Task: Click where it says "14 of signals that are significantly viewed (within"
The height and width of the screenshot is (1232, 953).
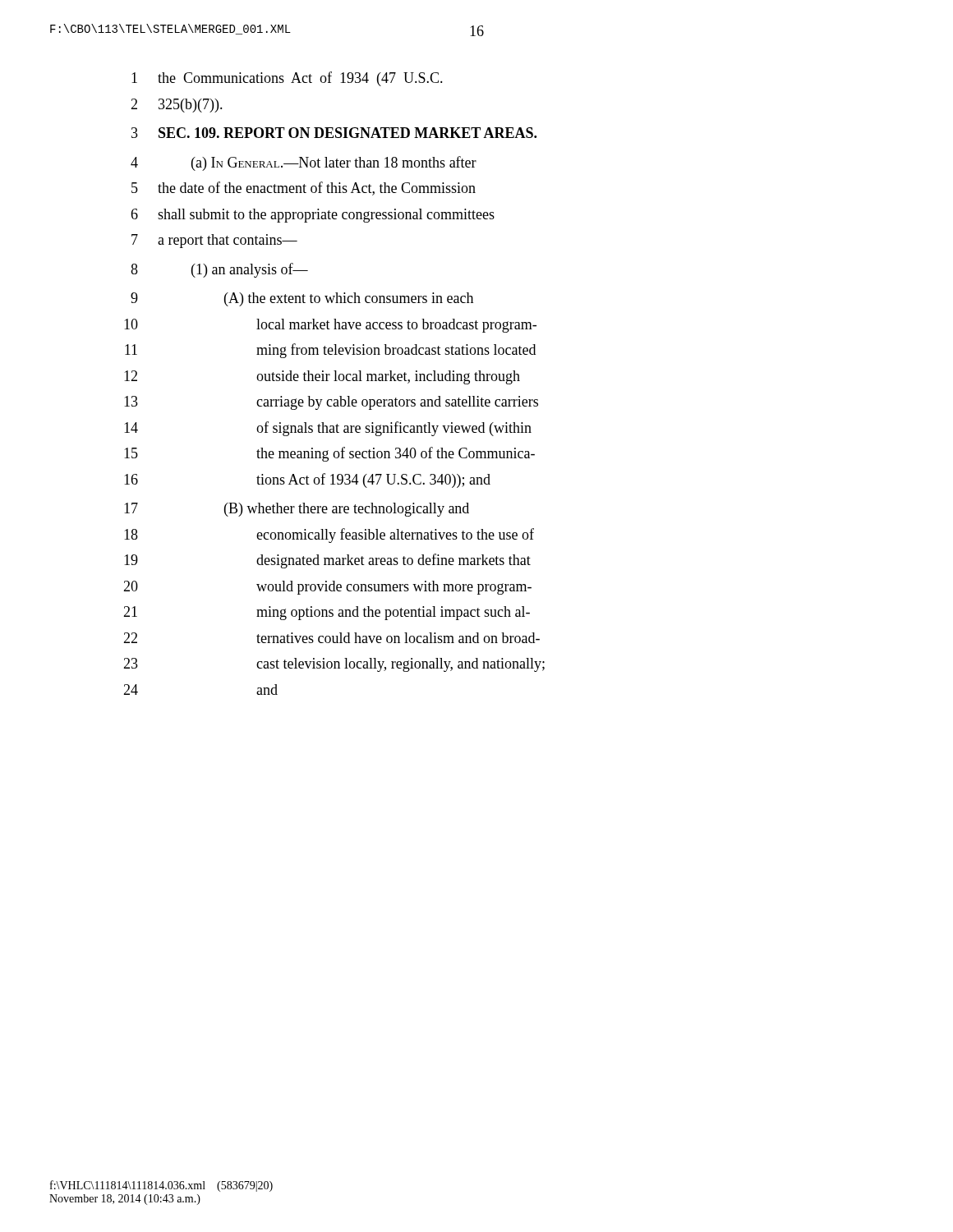Action: (493, 428)
